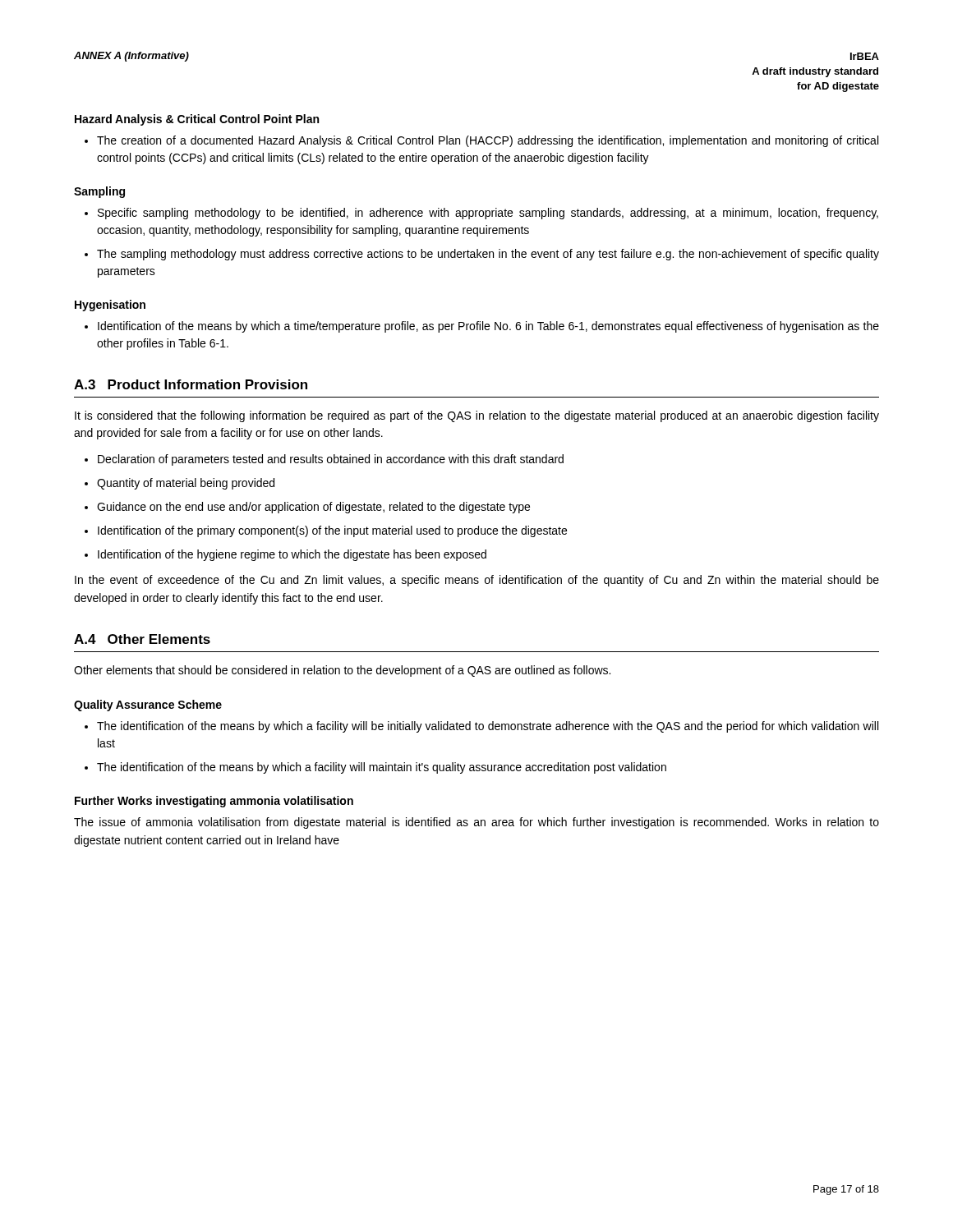Where is the passage that starts "In the event of exceedence of the"?

point(476,589)
